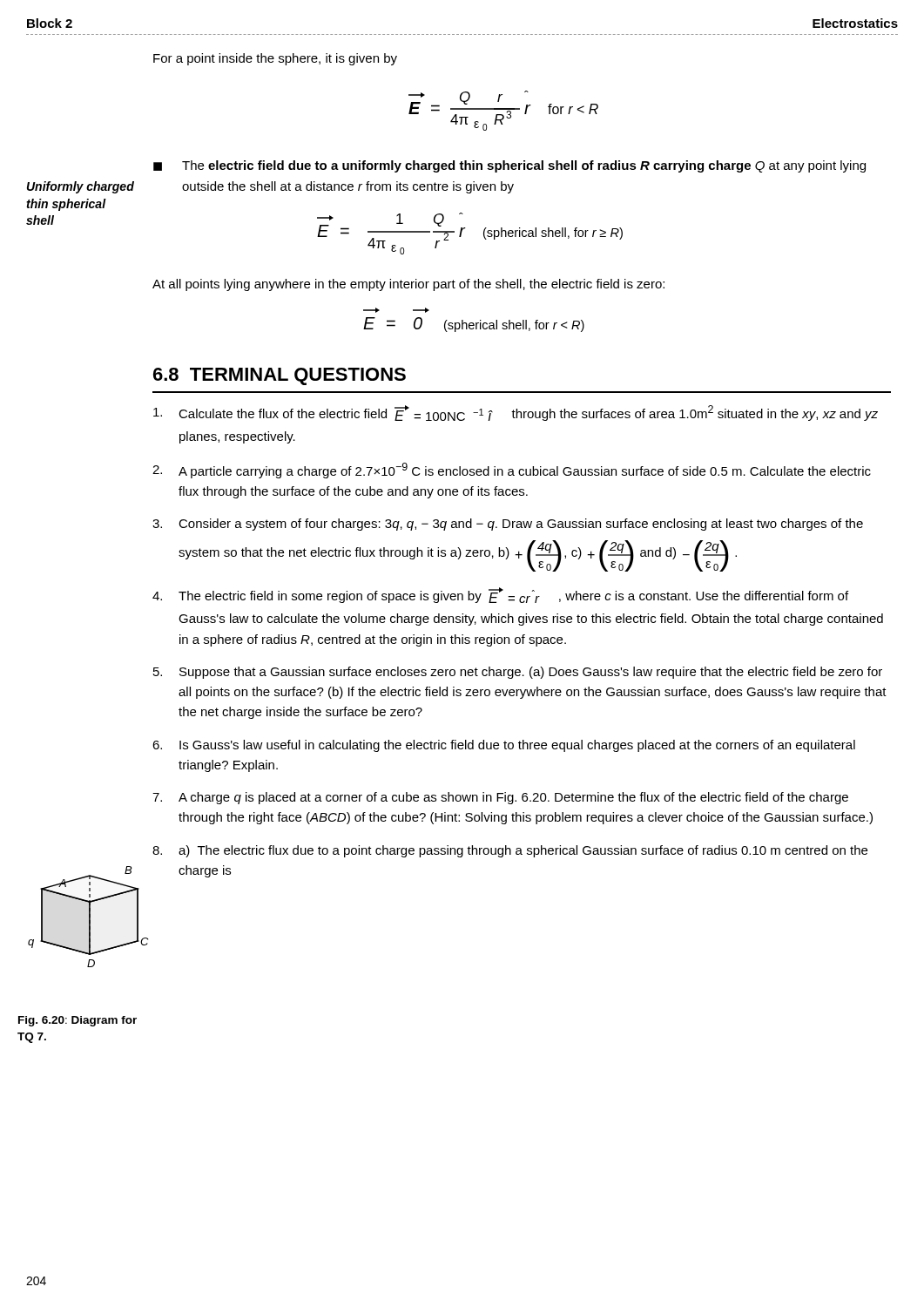Click on the text starting "The electric field due to a uniformly charged"
This screenshot has width=924, height=1307.
pos(524,176)
